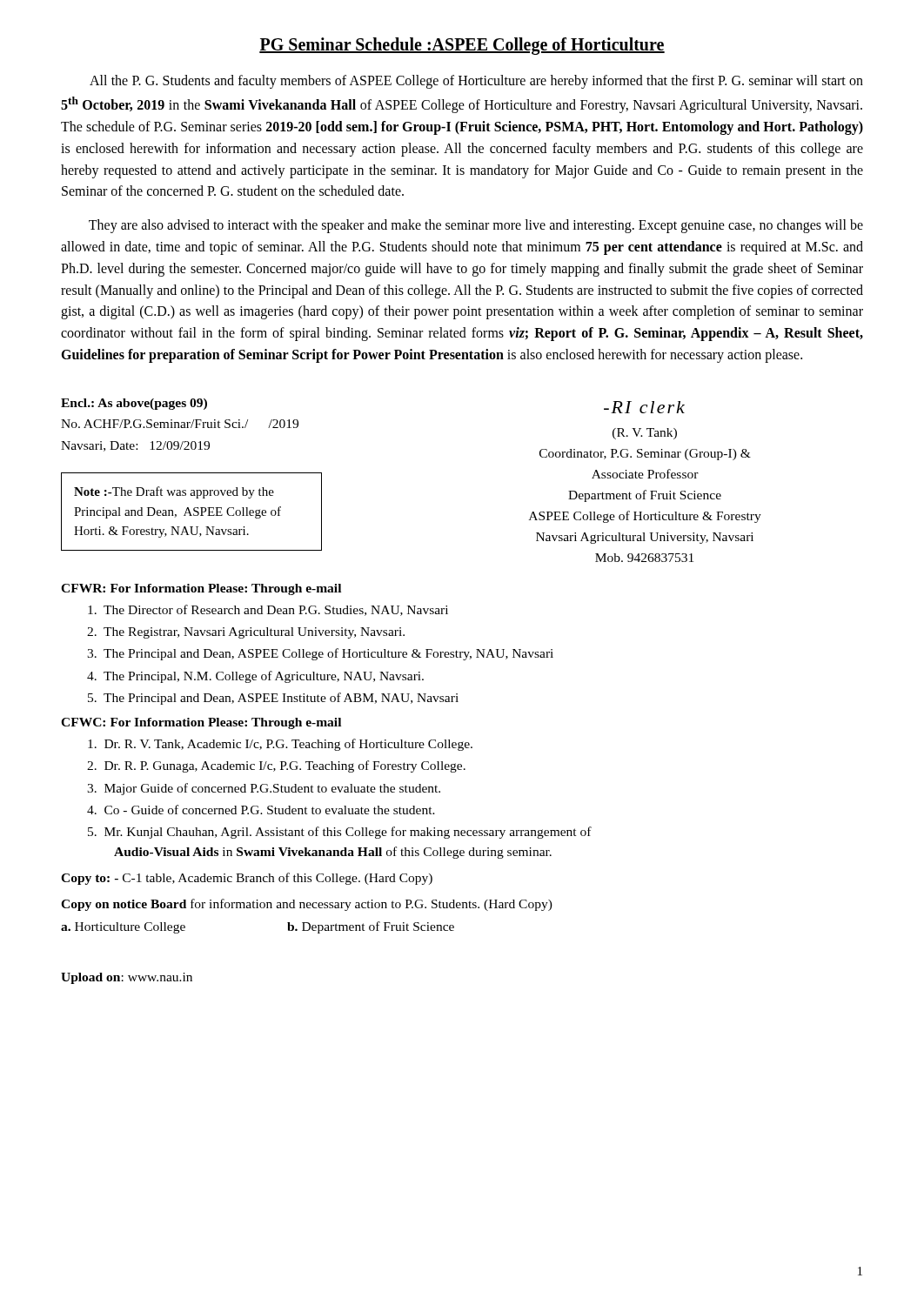Locate the text block that says "All the P. G."
This screenshot has width=924, height=1305.
tap(462, 136)
